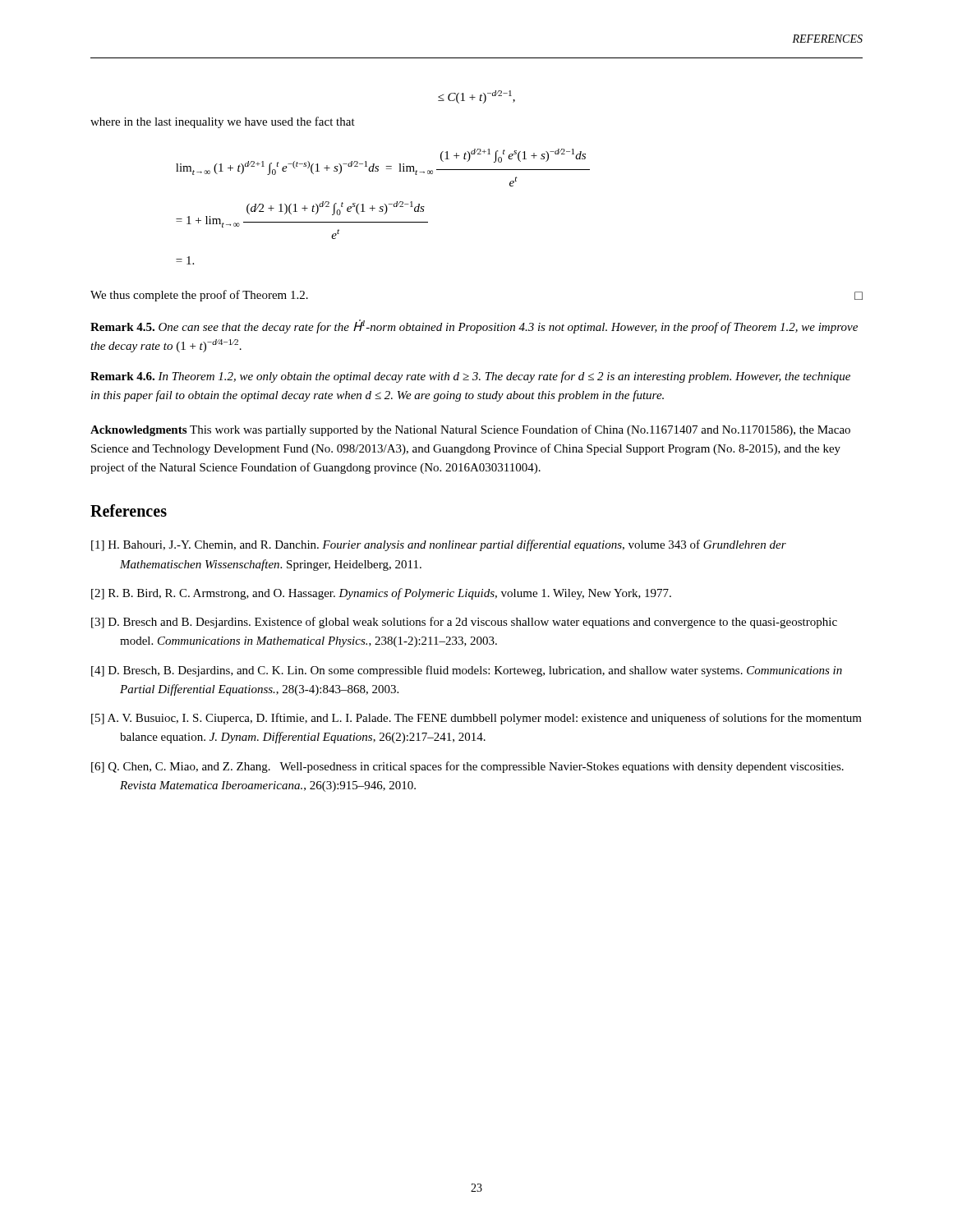Find the text starting "Remark 4.6. In"
The width and height of the screenshot is (953, 1232).
pyautogui.click(x=471, y=386)
